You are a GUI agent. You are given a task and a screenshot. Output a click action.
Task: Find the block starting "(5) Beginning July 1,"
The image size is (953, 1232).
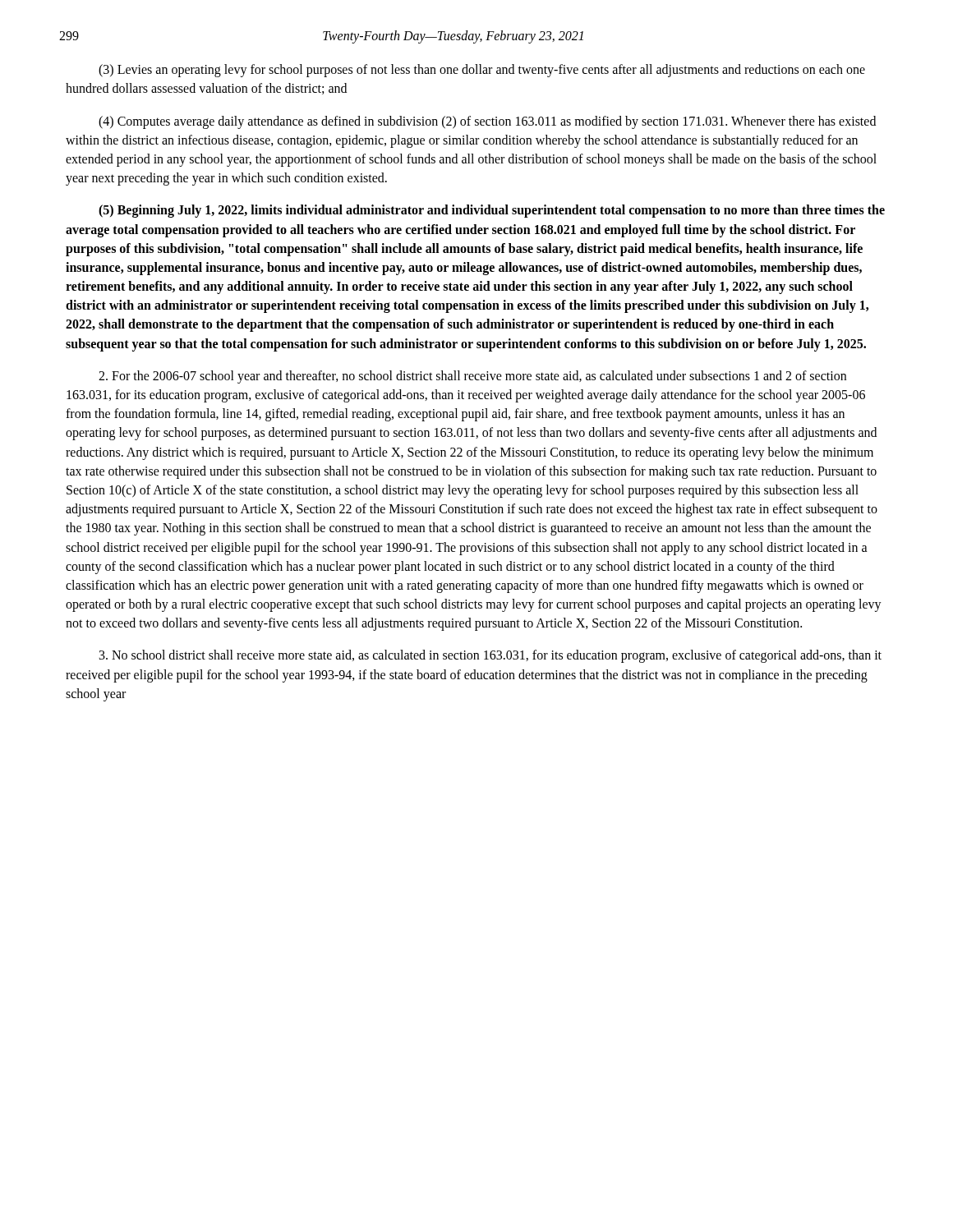coord(475,277)
